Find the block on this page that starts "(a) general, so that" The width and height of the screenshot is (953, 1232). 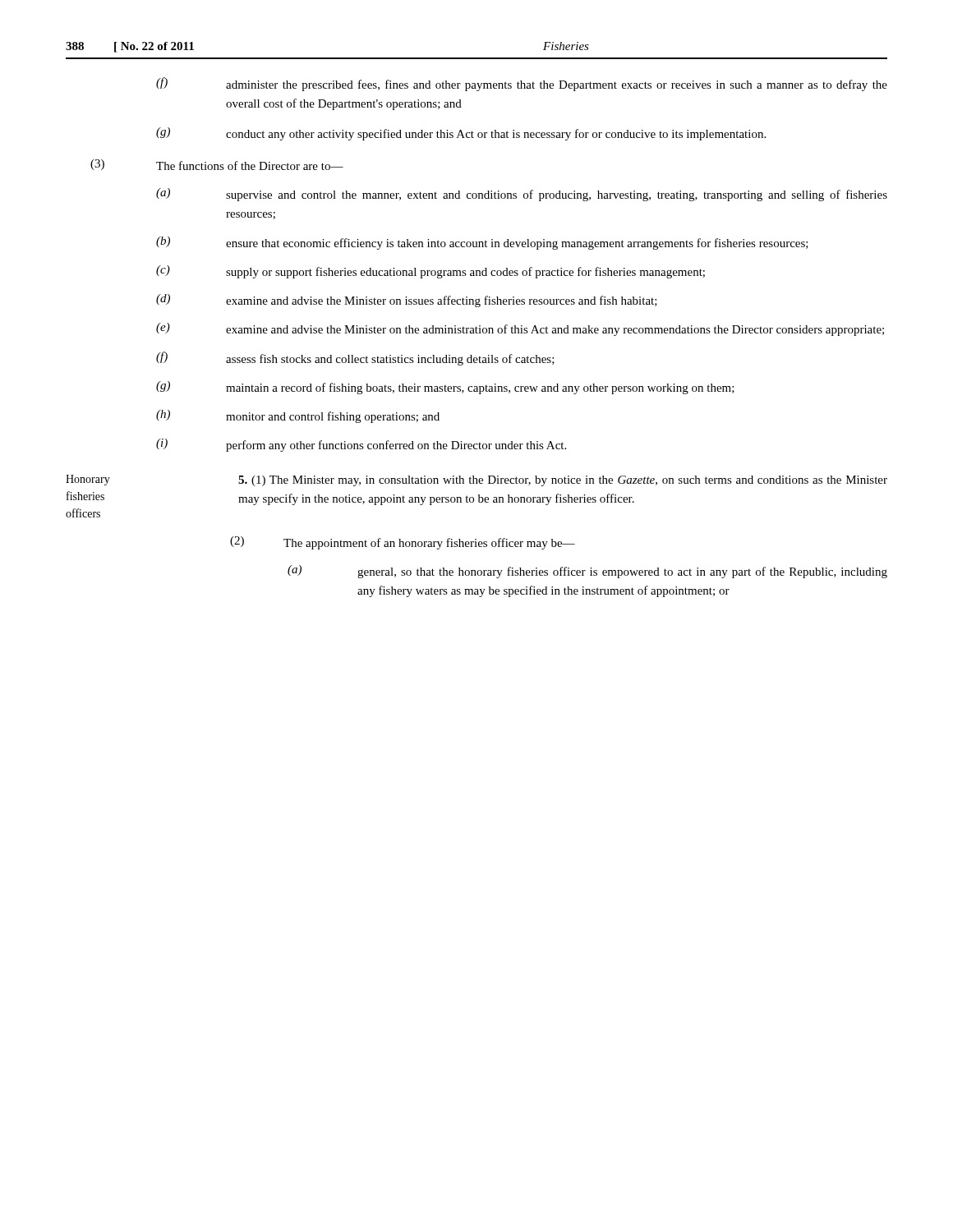587,582
